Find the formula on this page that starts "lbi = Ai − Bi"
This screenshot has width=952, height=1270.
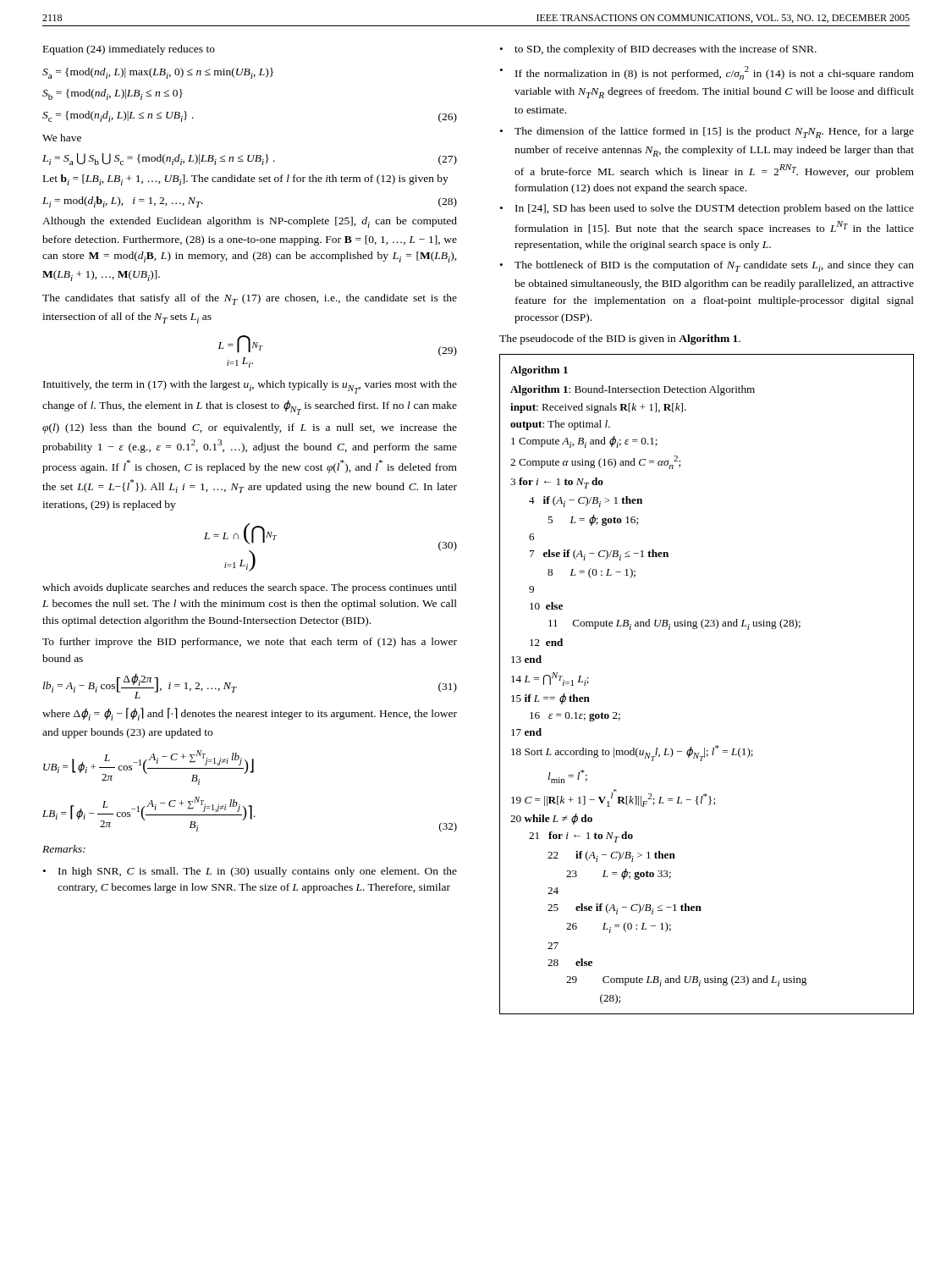click(x=250, y=687)
